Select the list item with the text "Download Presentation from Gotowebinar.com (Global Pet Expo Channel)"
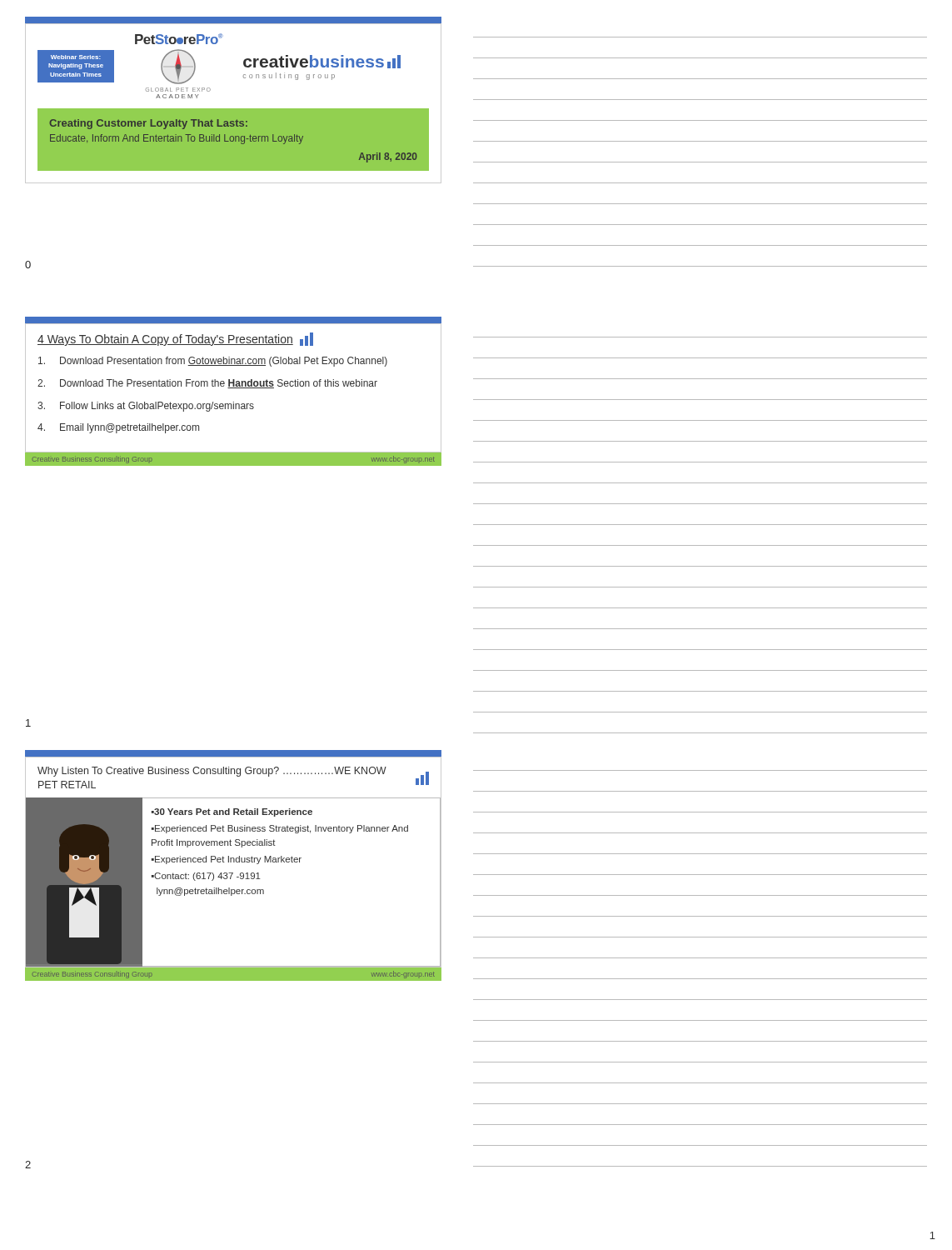 click(212, 361)
